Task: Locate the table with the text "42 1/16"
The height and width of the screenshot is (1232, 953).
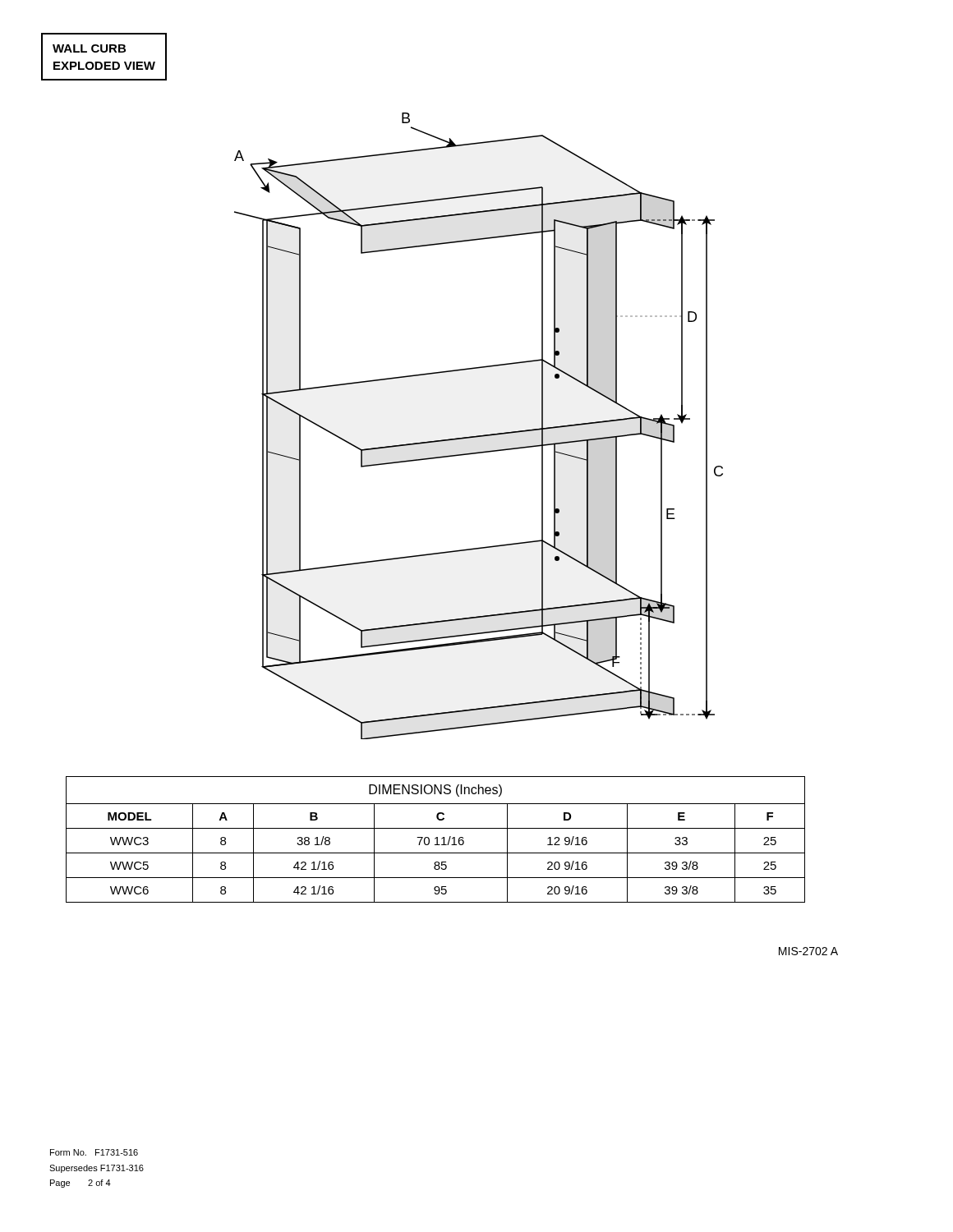Action: (x=435, y=839)
